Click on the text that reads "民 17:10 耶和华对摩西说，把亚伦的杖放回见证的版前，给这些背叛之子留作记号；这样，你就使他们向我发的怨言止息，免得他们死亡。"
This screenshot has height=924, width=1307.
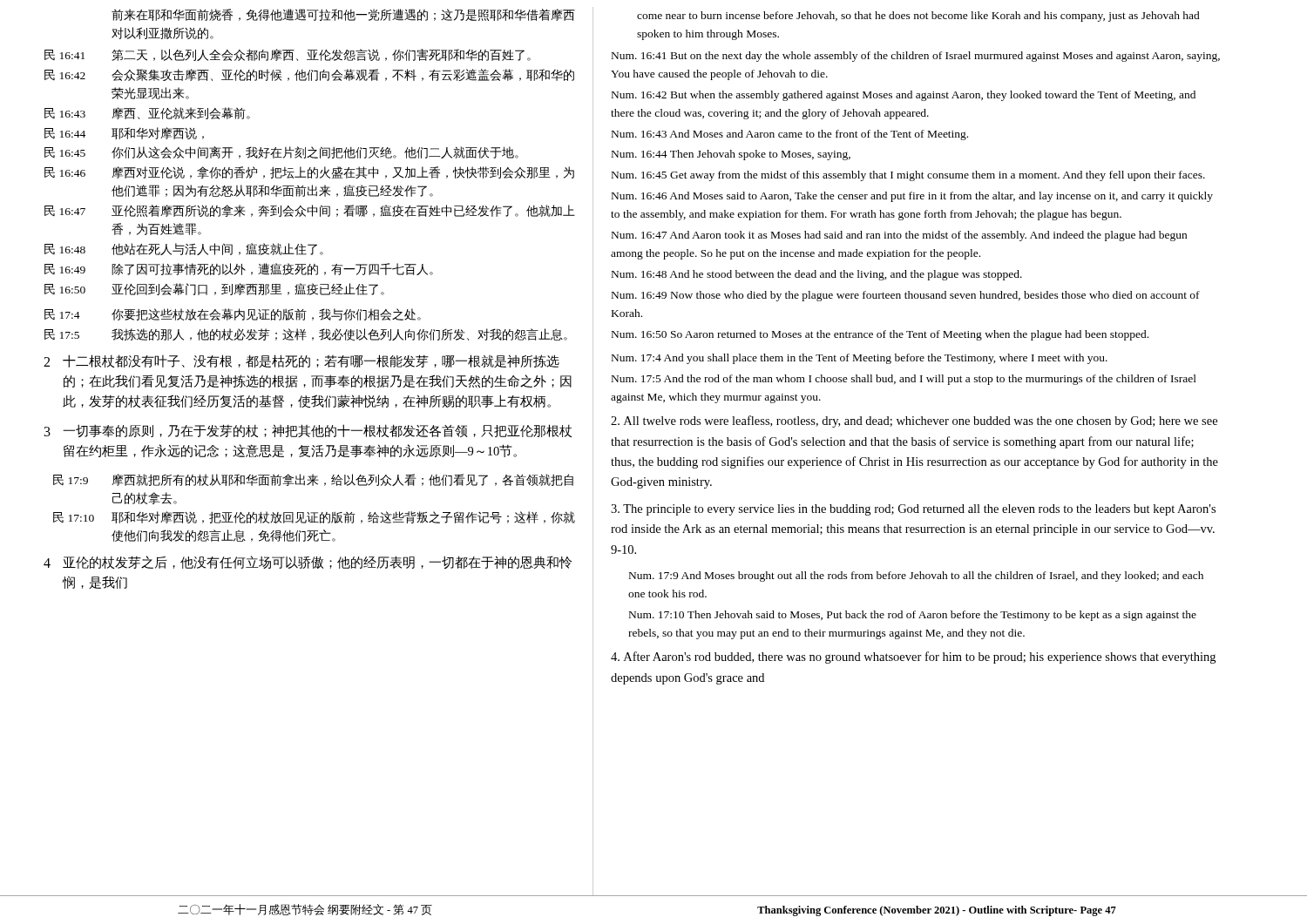click(309, 528)
